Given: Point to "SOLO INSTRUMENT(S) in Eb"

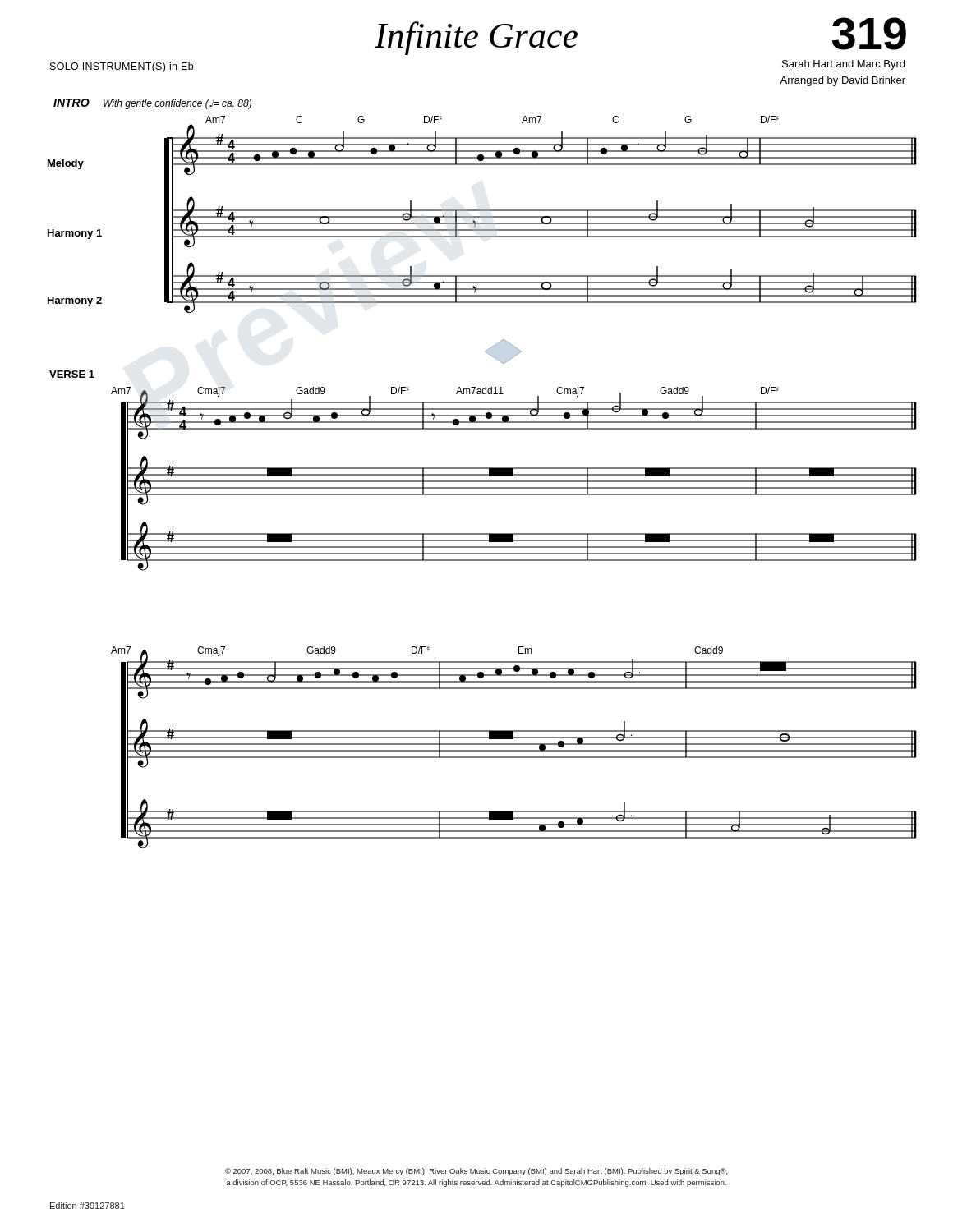Looking at the screenshot, I should [122, 67].
